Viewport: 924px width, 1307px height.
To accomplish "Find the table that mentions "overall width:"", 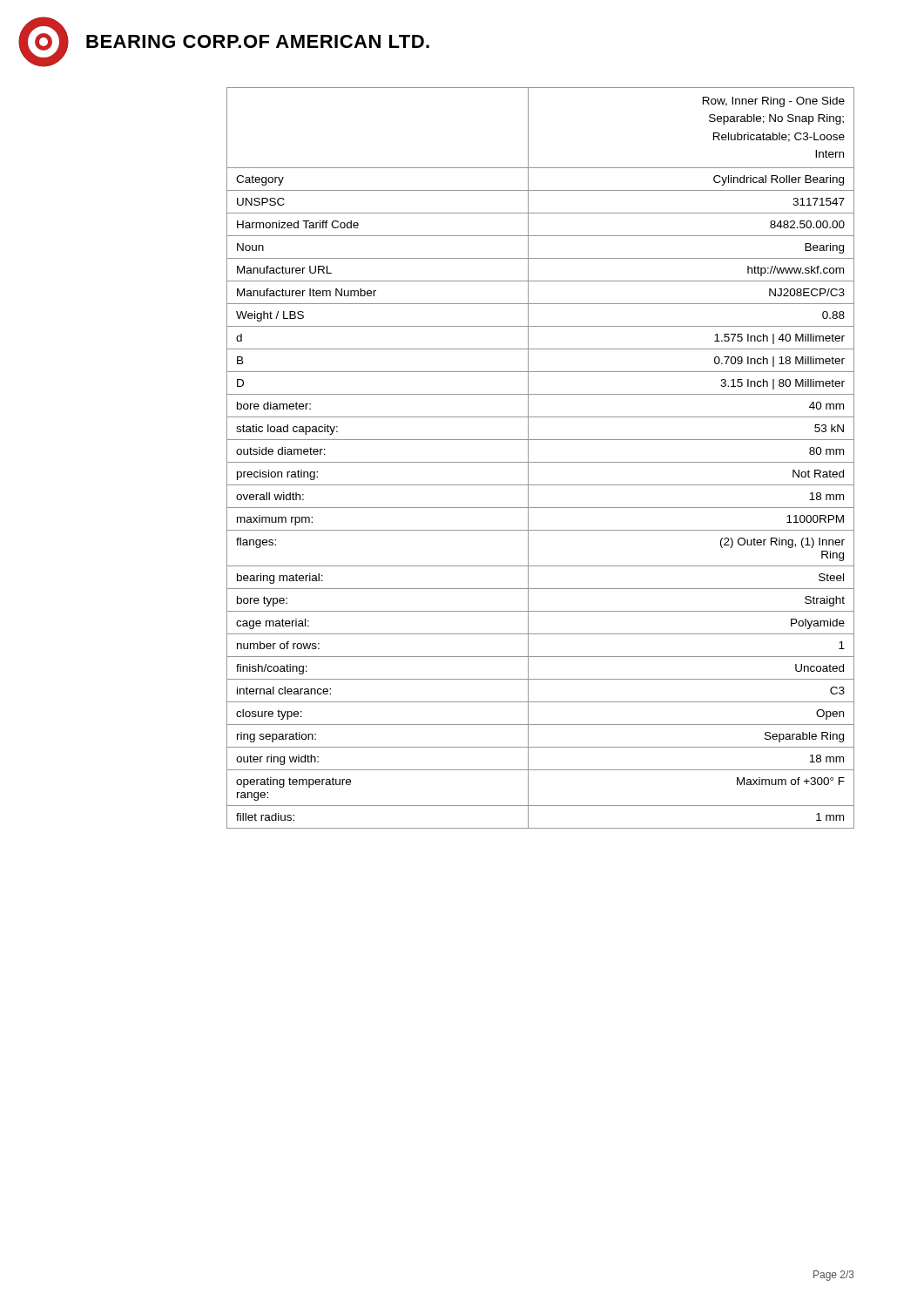I will [540, 458].
